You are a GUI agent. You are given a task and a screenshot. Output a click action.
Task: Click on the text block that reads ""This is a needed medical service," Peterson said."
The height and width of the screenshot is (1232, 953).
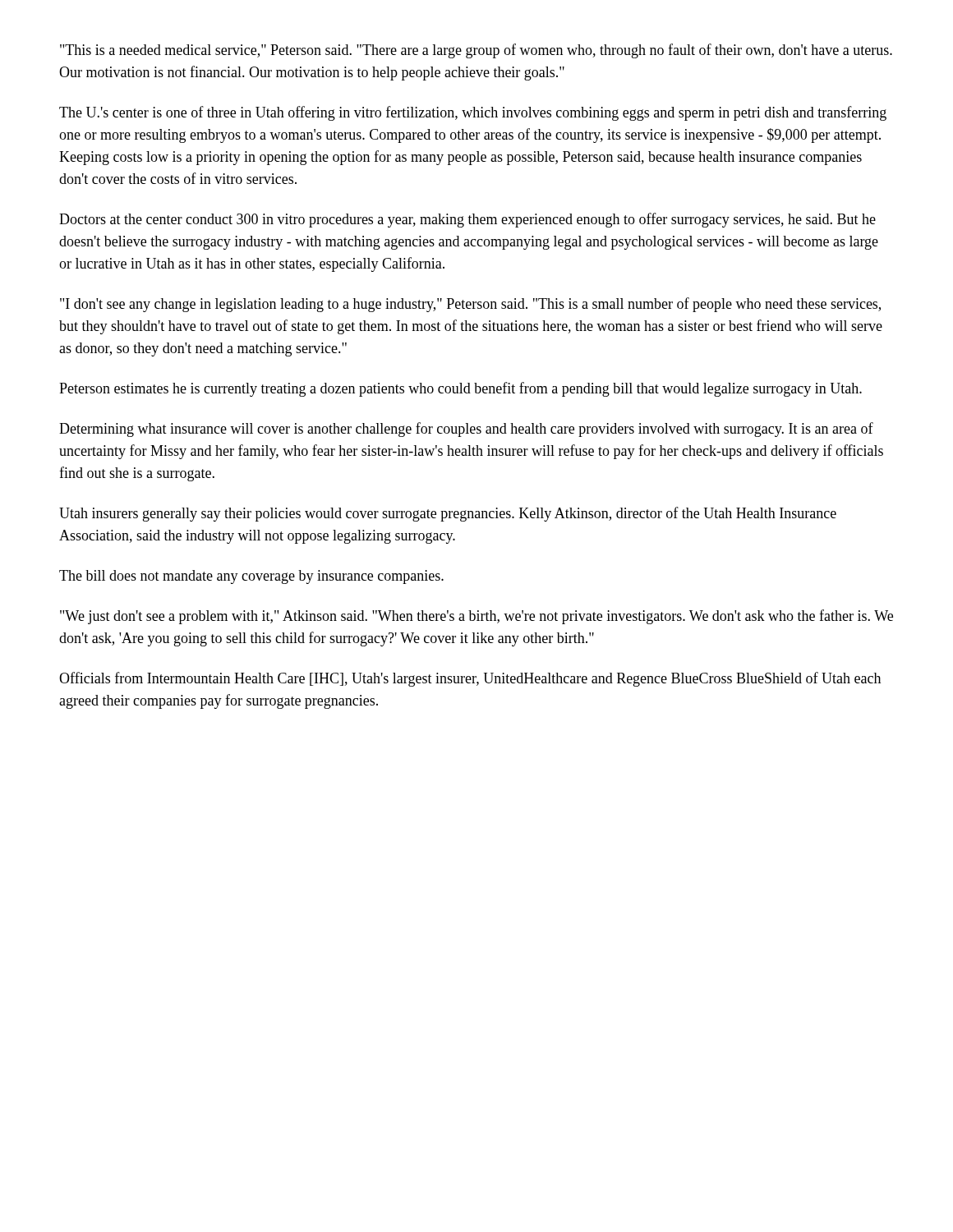pyautogui.click(x=476, y=61)
